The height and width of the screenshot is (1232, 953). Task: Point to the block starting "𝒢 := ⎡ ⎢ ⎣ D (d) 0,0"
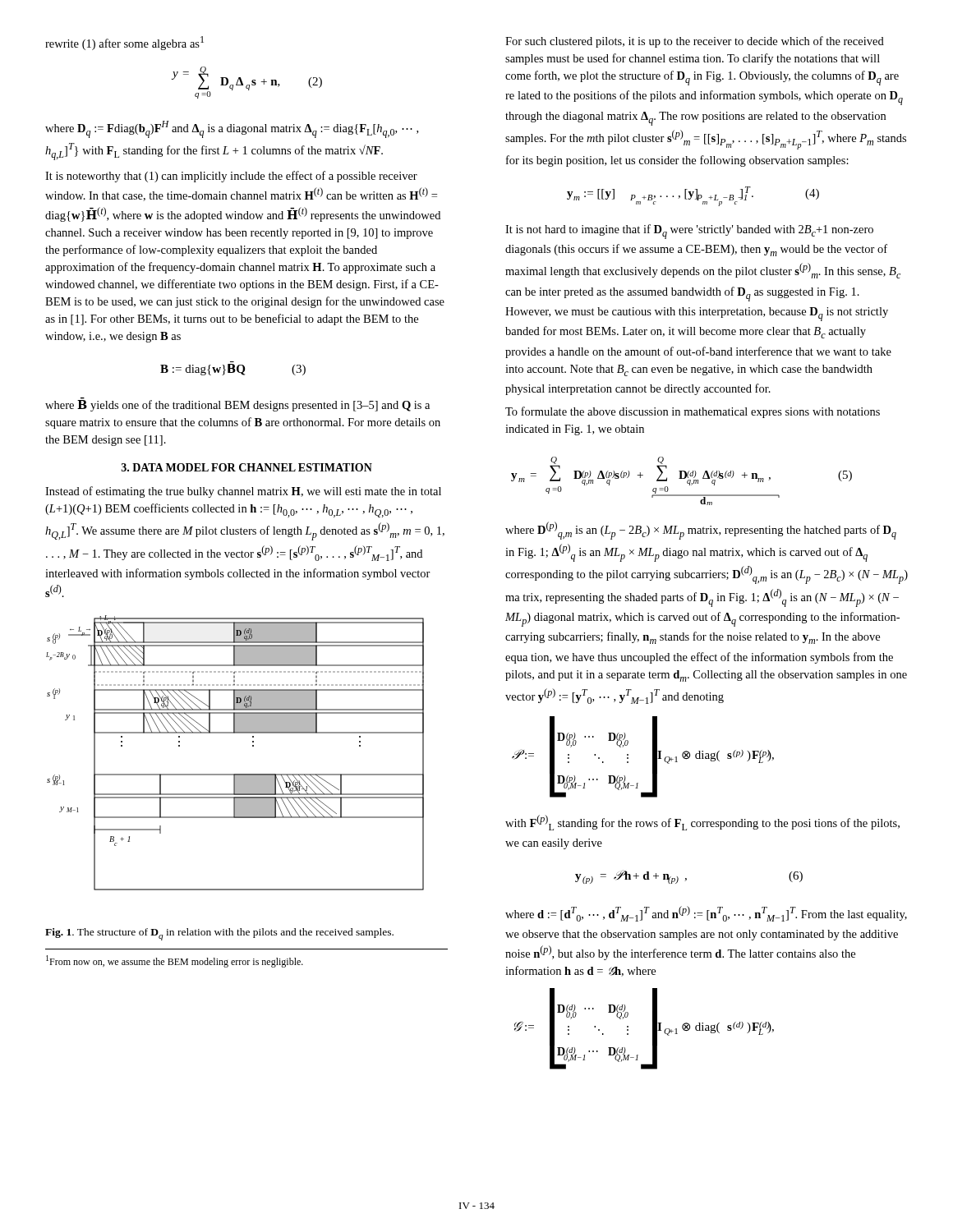707,1029
